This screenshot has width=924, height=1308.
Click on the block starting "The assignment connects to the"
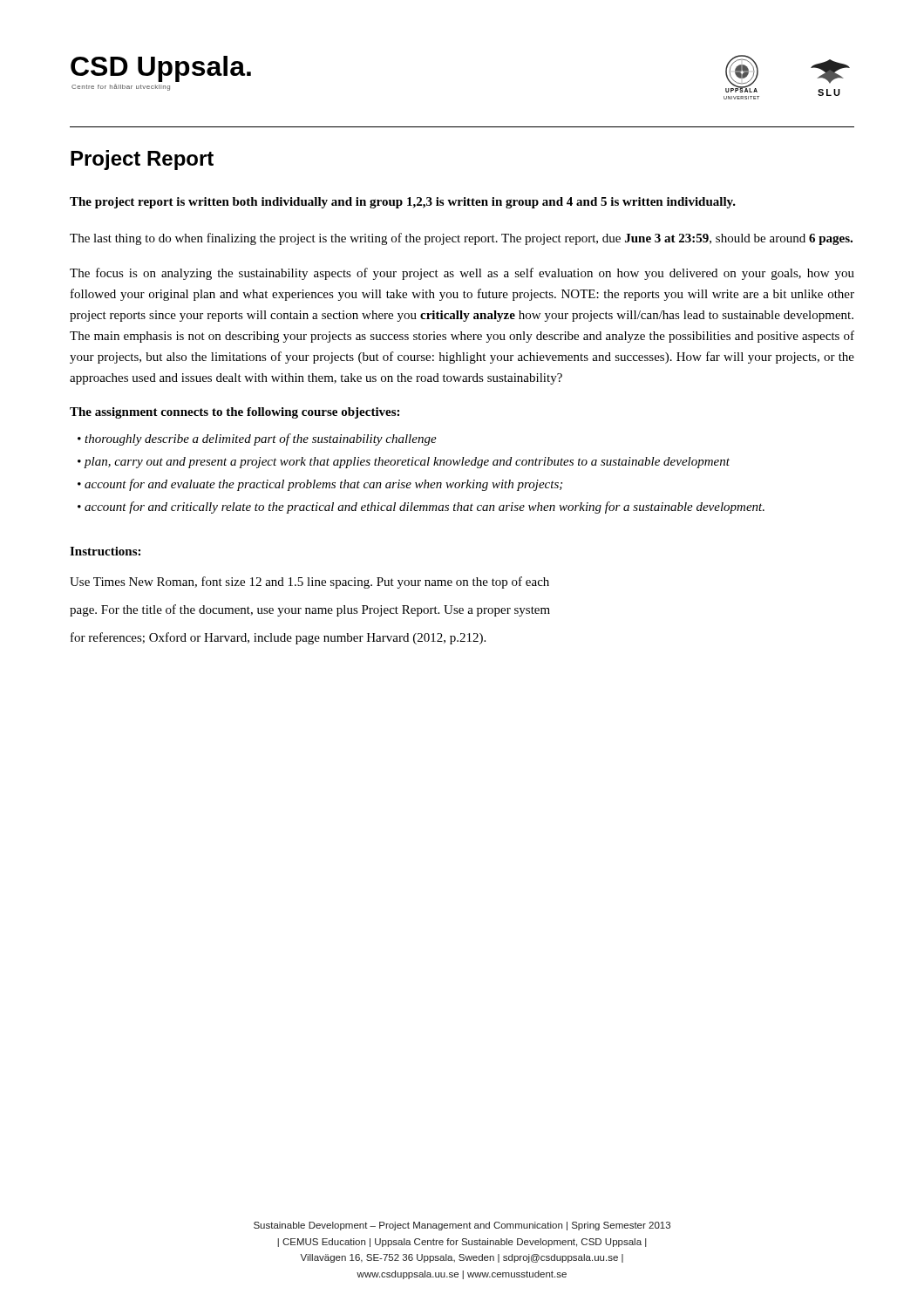coord(235,411)
